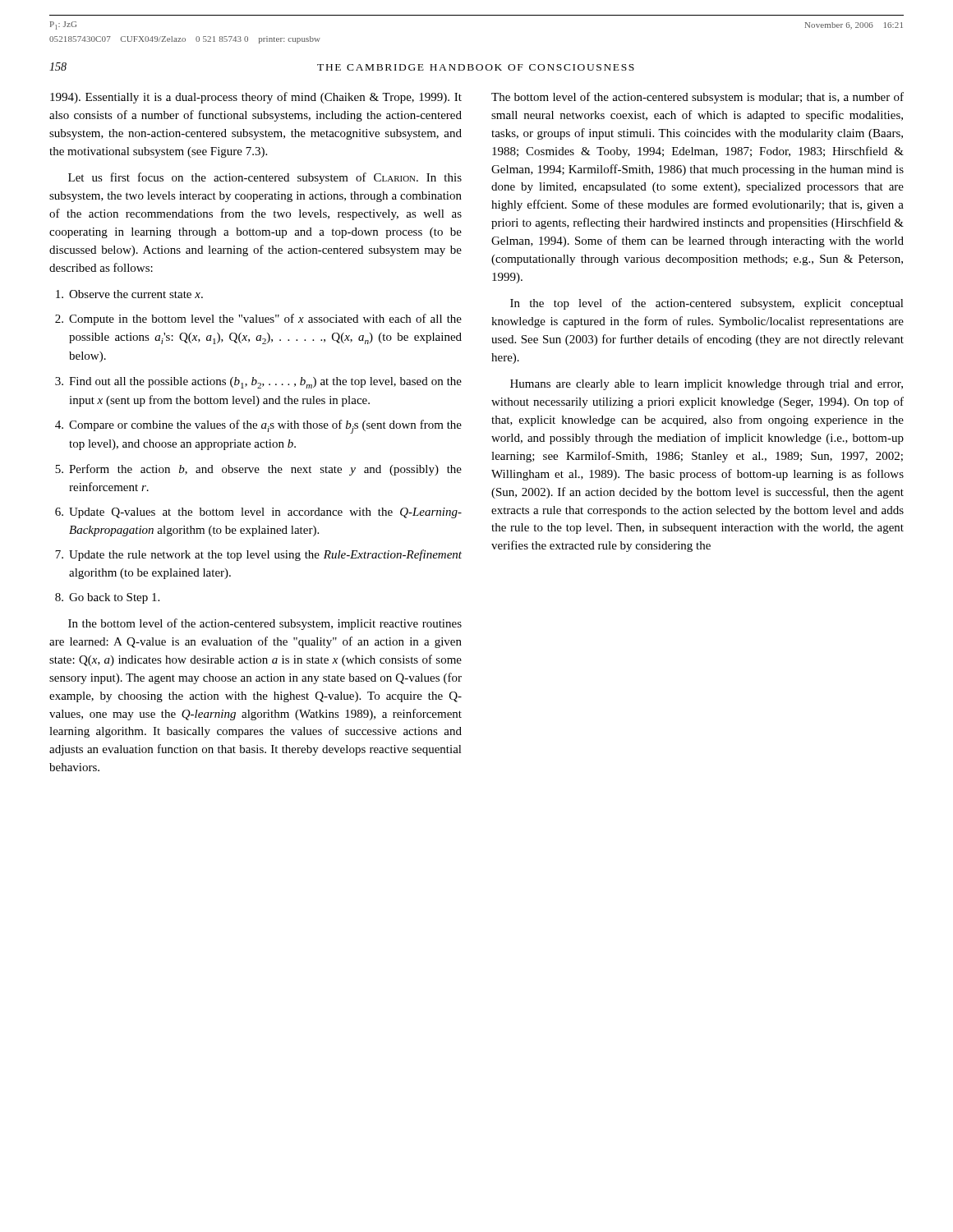Locate the text block that says "The bottom level of the action-centered subsystem"
953x1232 pixels.
[x=698, y=187]
